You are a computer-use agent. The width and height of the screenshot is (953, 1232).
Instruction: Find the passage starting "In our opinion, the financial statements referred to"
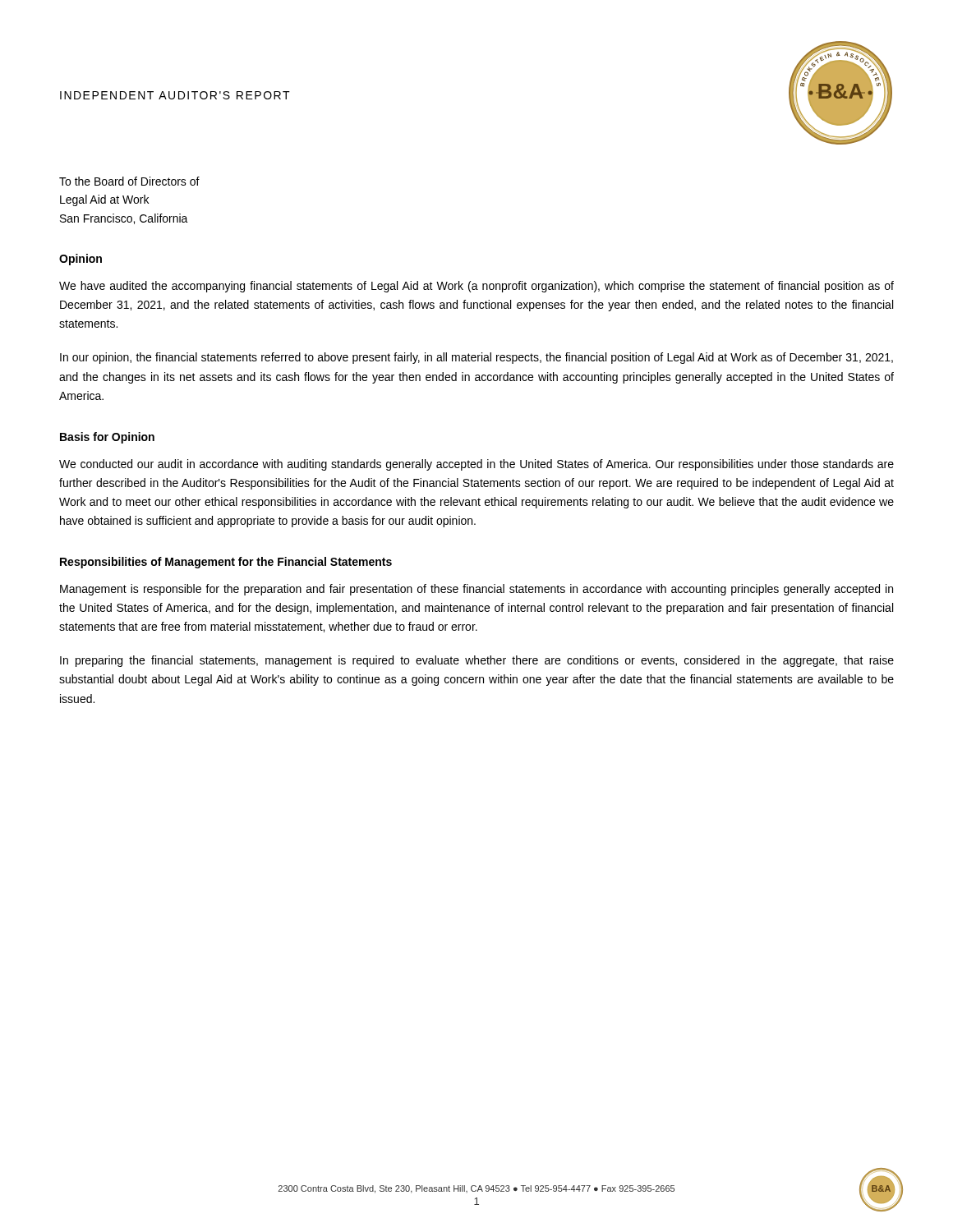476,377
